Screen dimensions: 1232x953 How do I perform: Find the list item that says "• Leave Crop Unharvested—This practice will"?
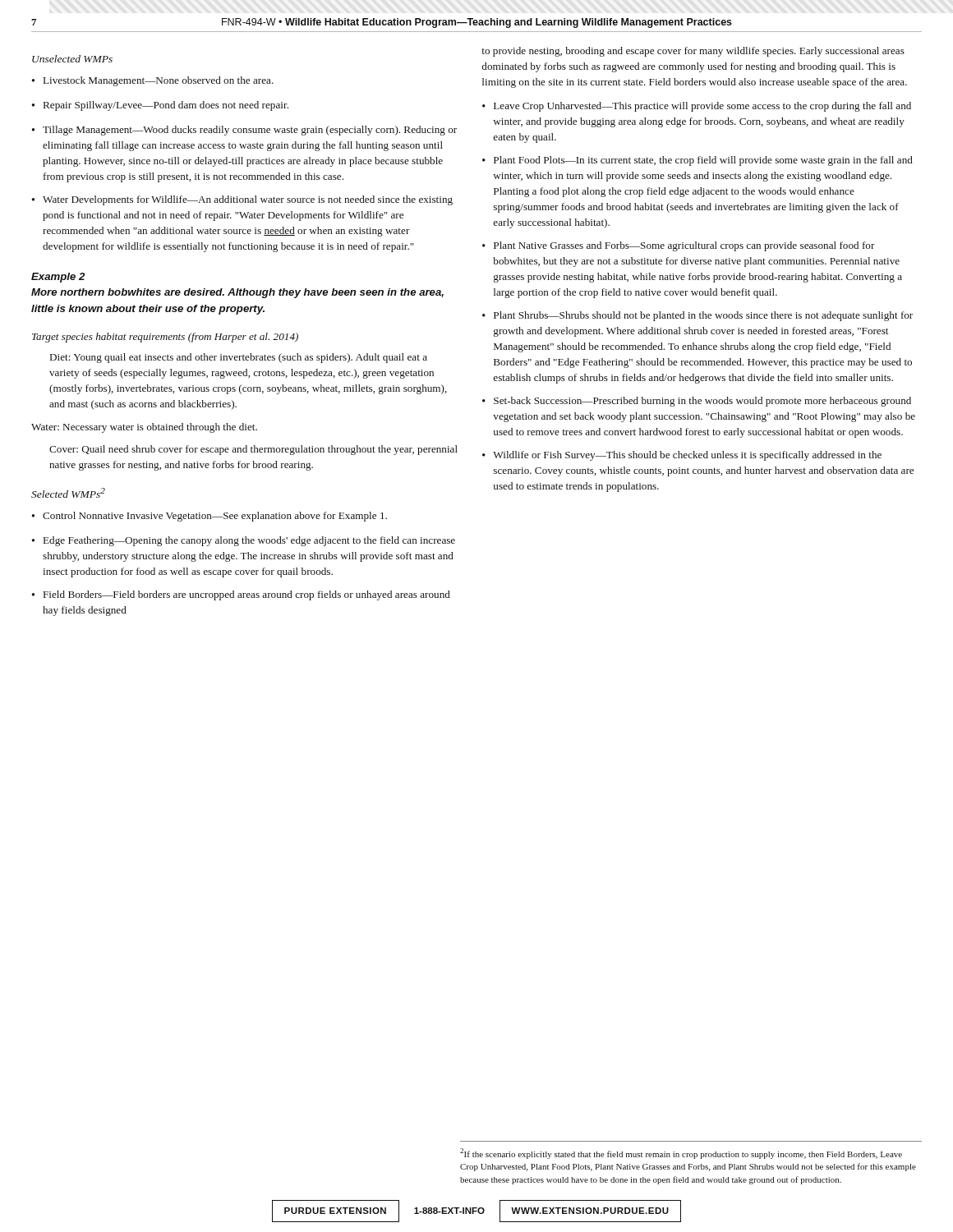point(702,121)
